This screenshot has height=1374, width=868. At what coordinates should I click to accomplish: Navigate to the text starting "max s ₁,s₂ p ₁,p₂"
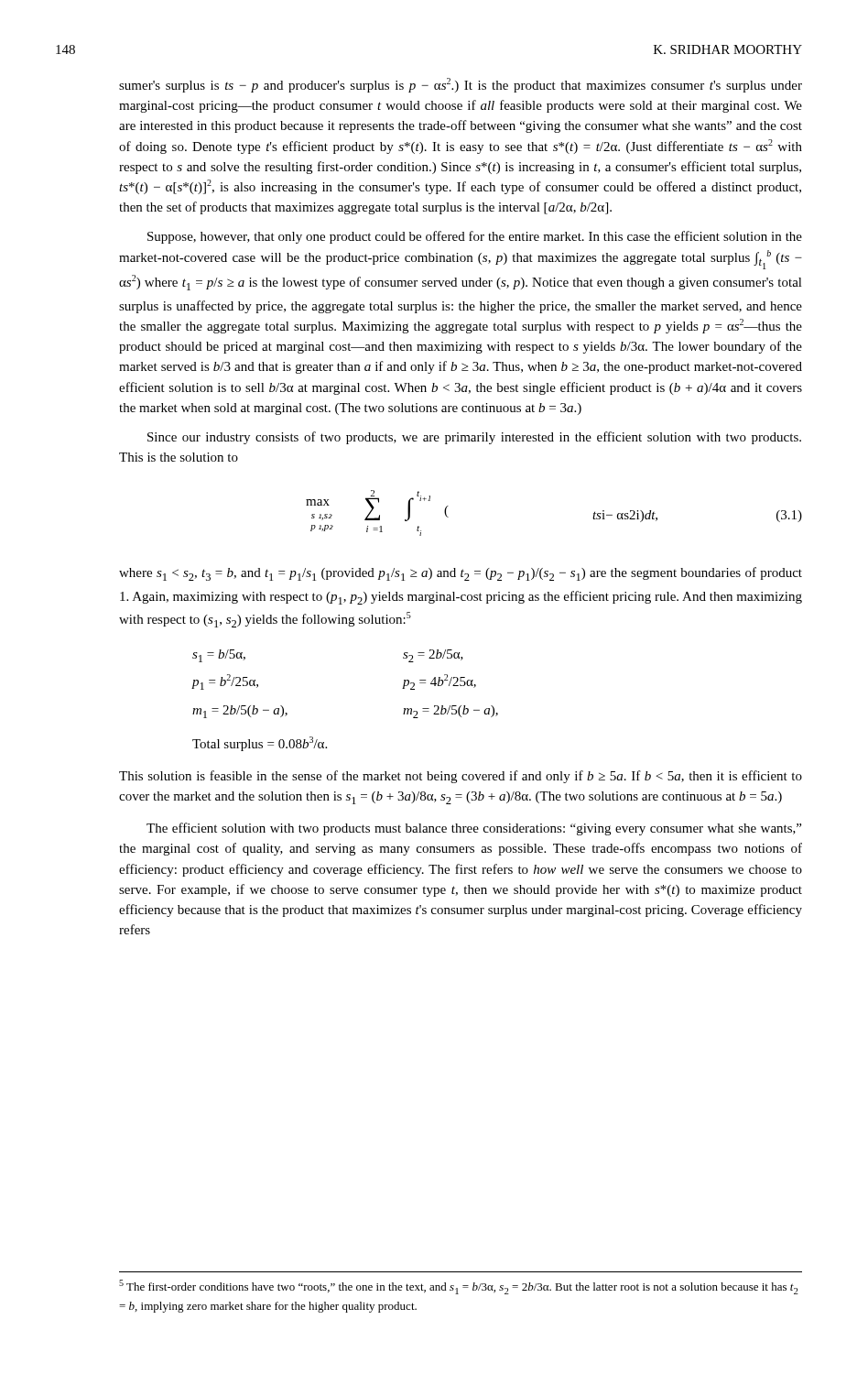pyautogui.click(x=372, y=506)
